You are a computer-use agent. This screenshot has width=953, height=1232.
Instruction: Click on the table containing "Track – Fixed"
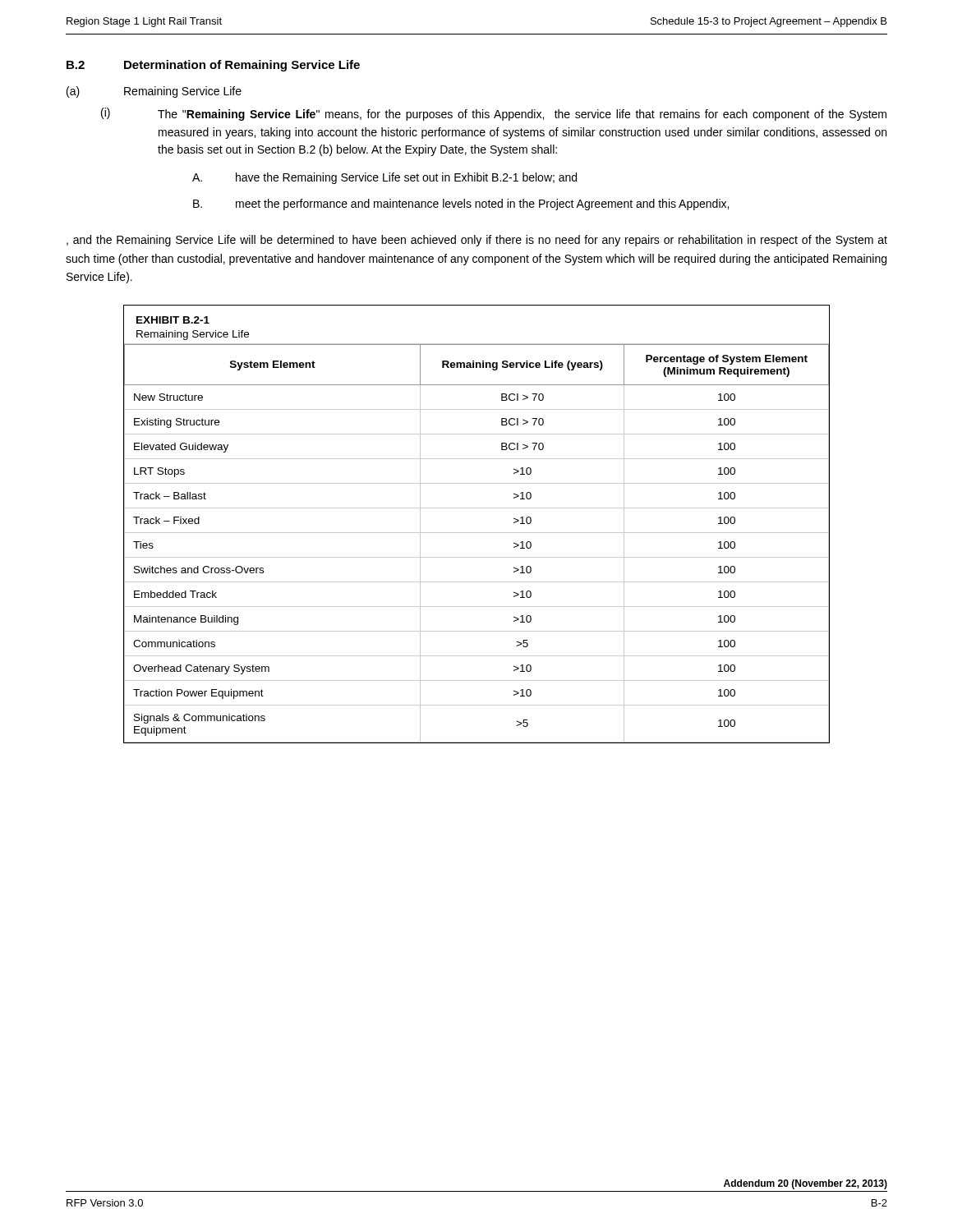[x=476, y=524]
